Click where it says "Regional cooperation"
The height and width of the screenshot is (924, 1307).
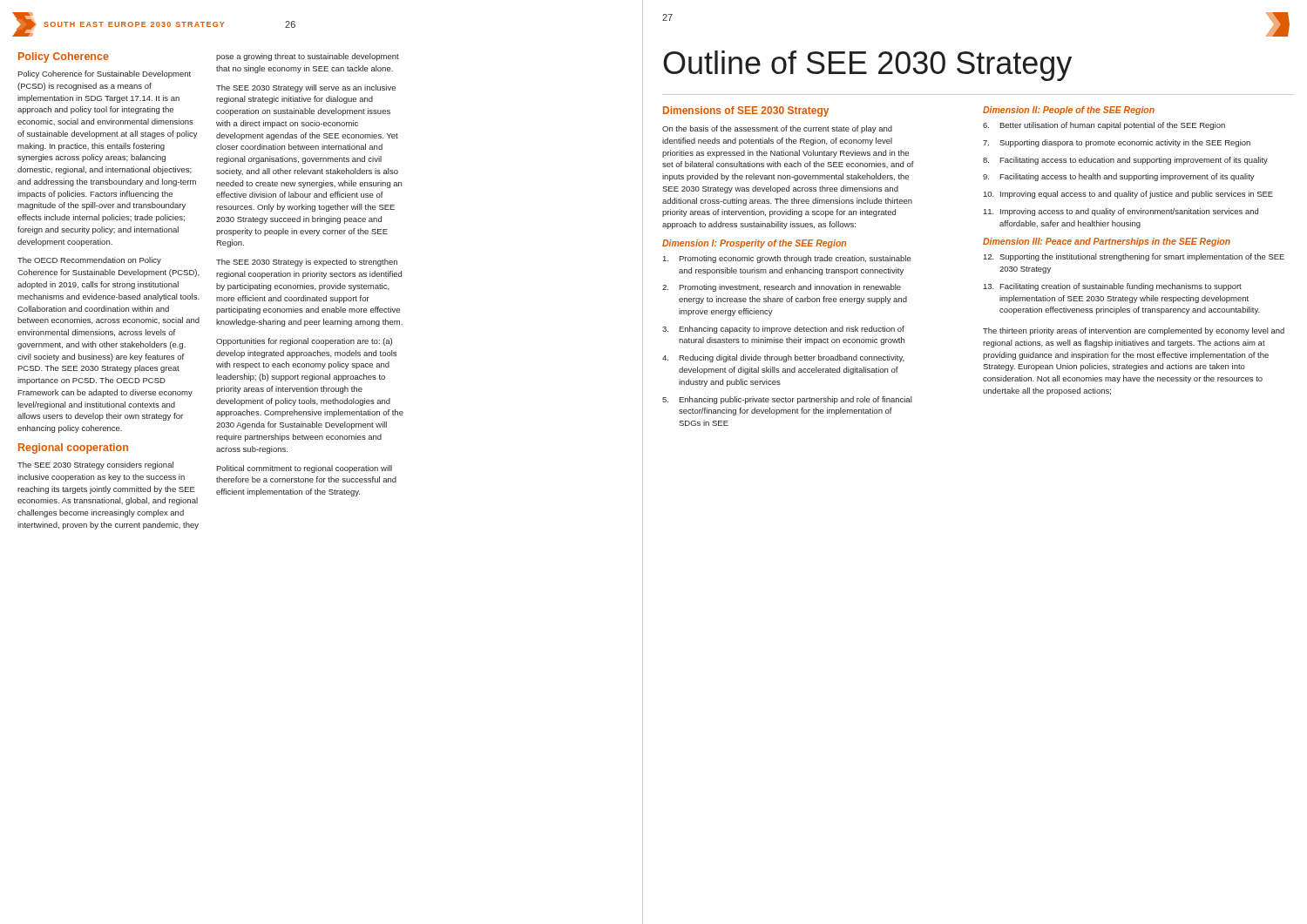coord(73,448)
